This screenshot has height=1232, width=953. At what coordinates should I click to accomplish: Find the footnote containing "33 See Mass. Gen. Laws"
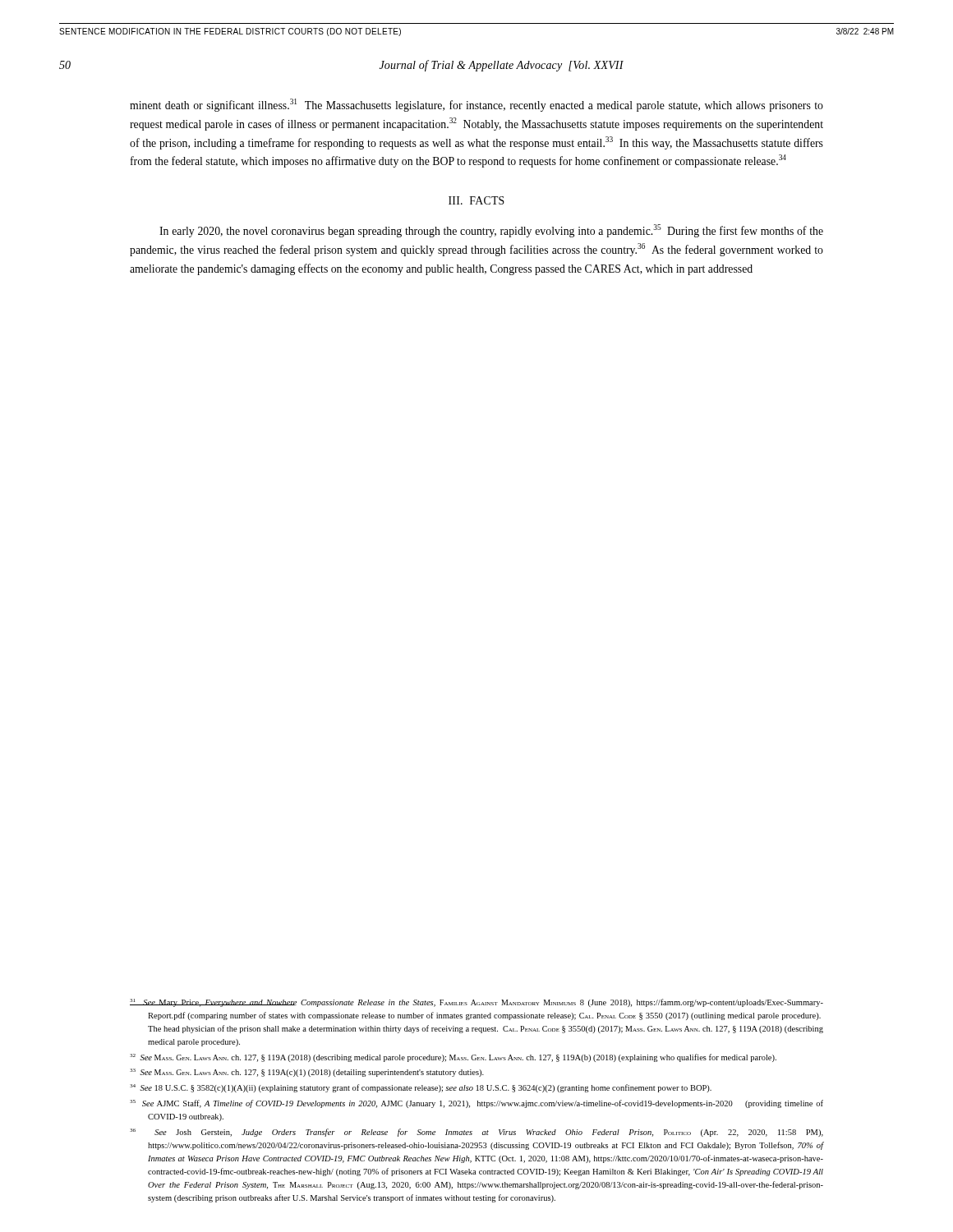pos(307,1072)
